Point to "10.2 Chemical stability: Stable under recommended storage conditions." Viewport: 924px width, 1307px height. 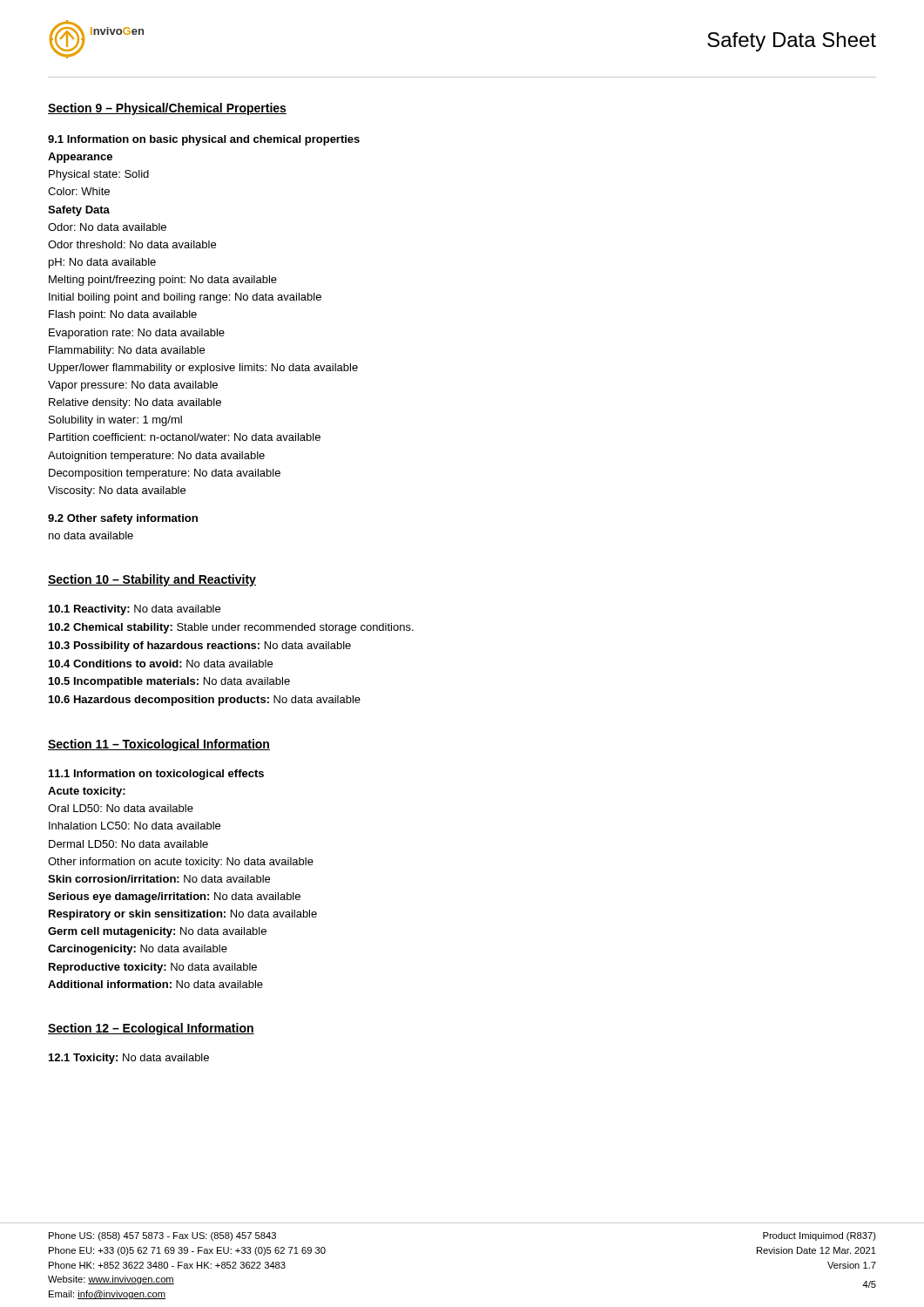coord(231,628)
